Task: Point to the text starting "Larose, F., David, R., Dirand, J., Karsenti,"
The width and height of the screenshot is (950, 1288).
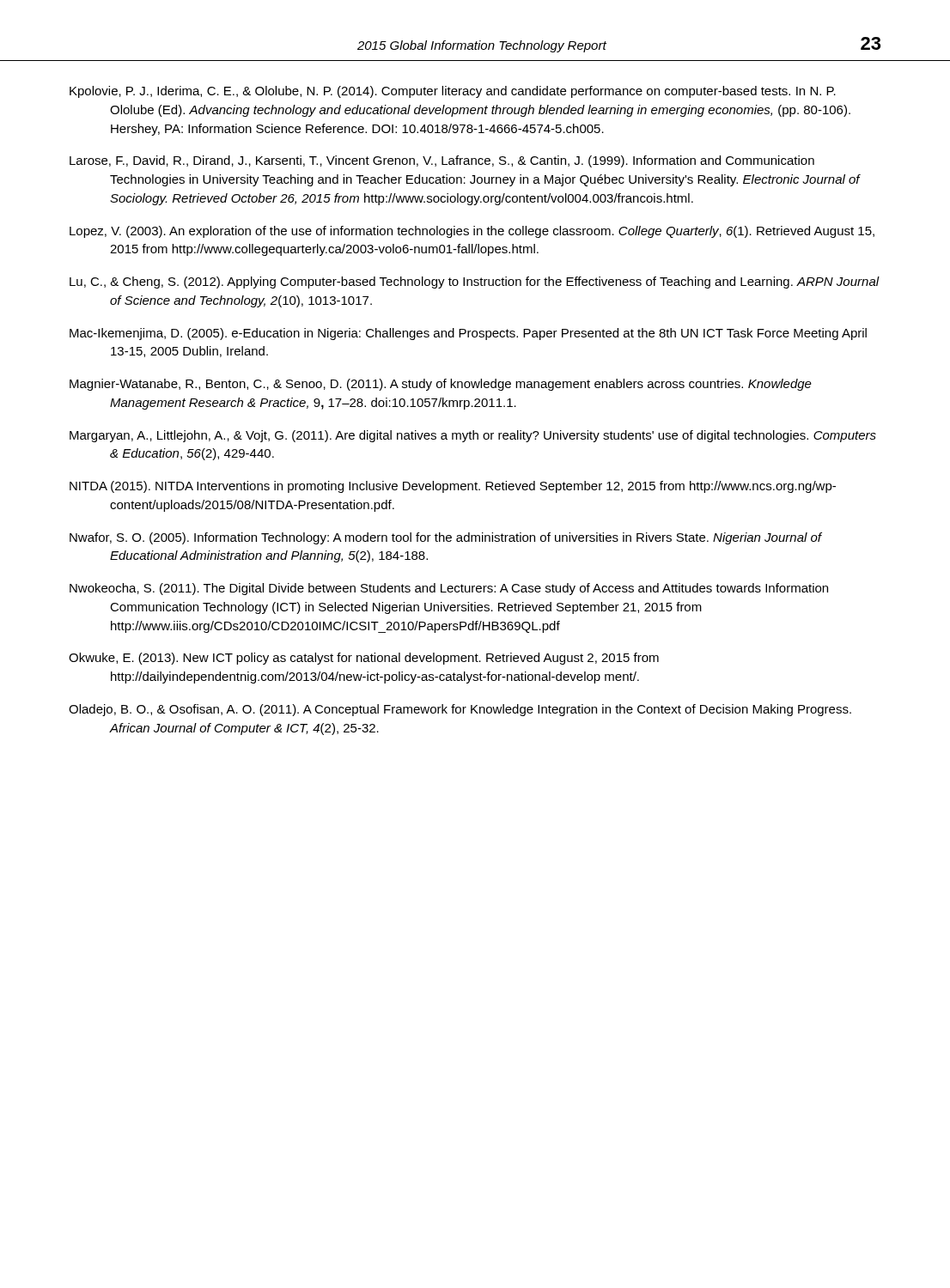Action: tap(464, 179)
